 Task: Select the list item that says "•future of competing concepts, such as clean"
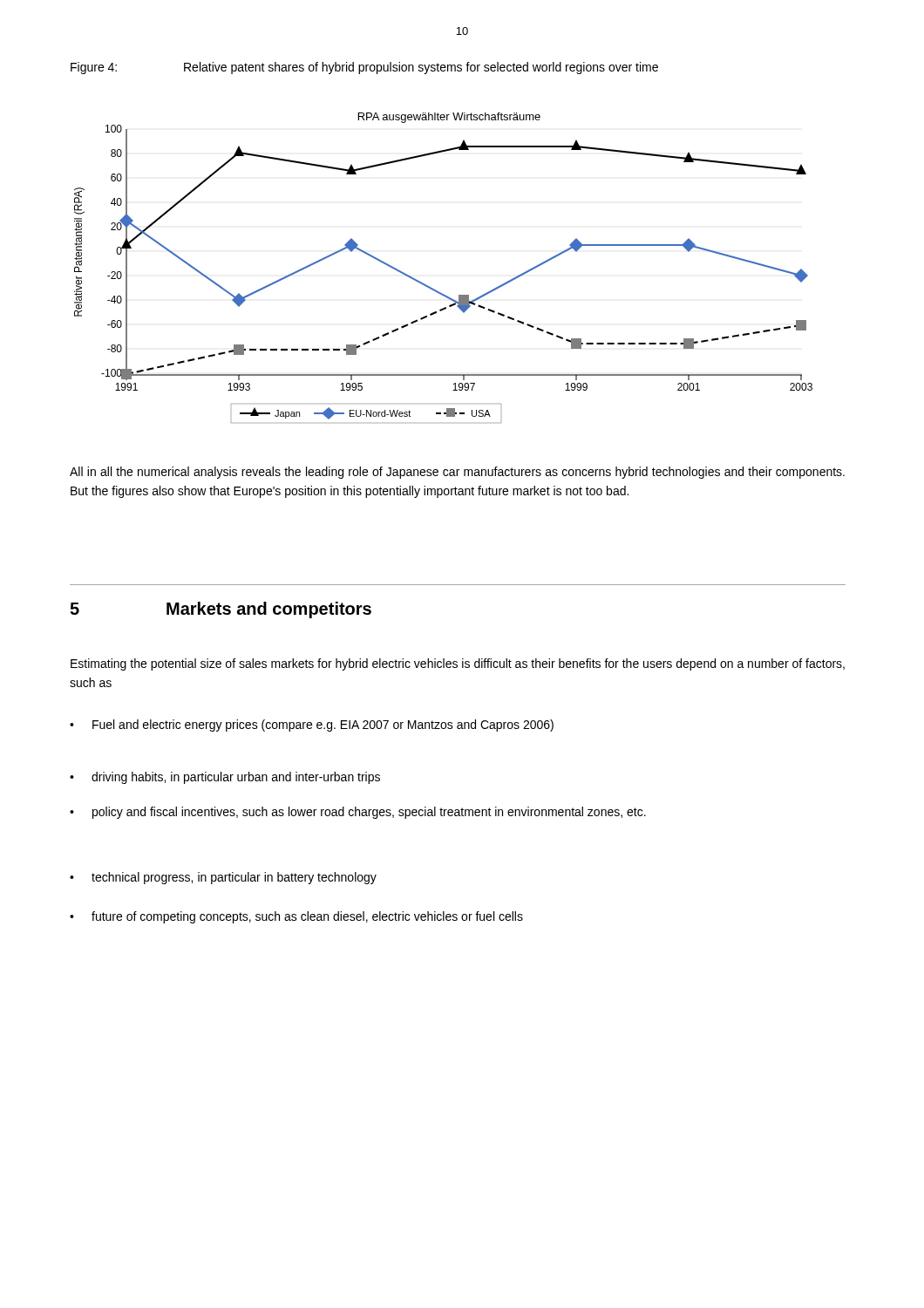pyautogui.click(x=453, y=917)
